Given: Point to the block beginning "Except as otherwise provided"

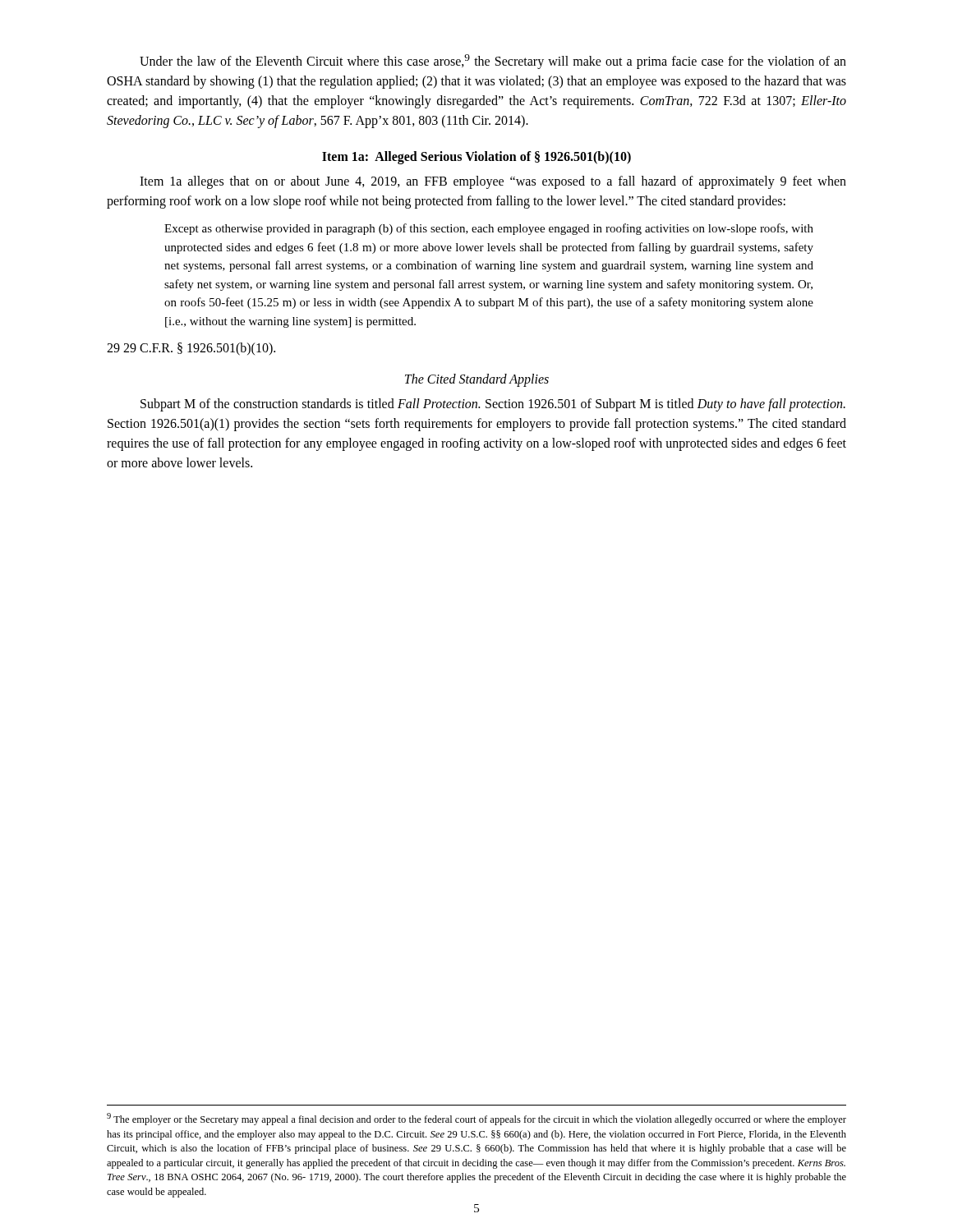Looking at the screenshot, I should 489,275.
